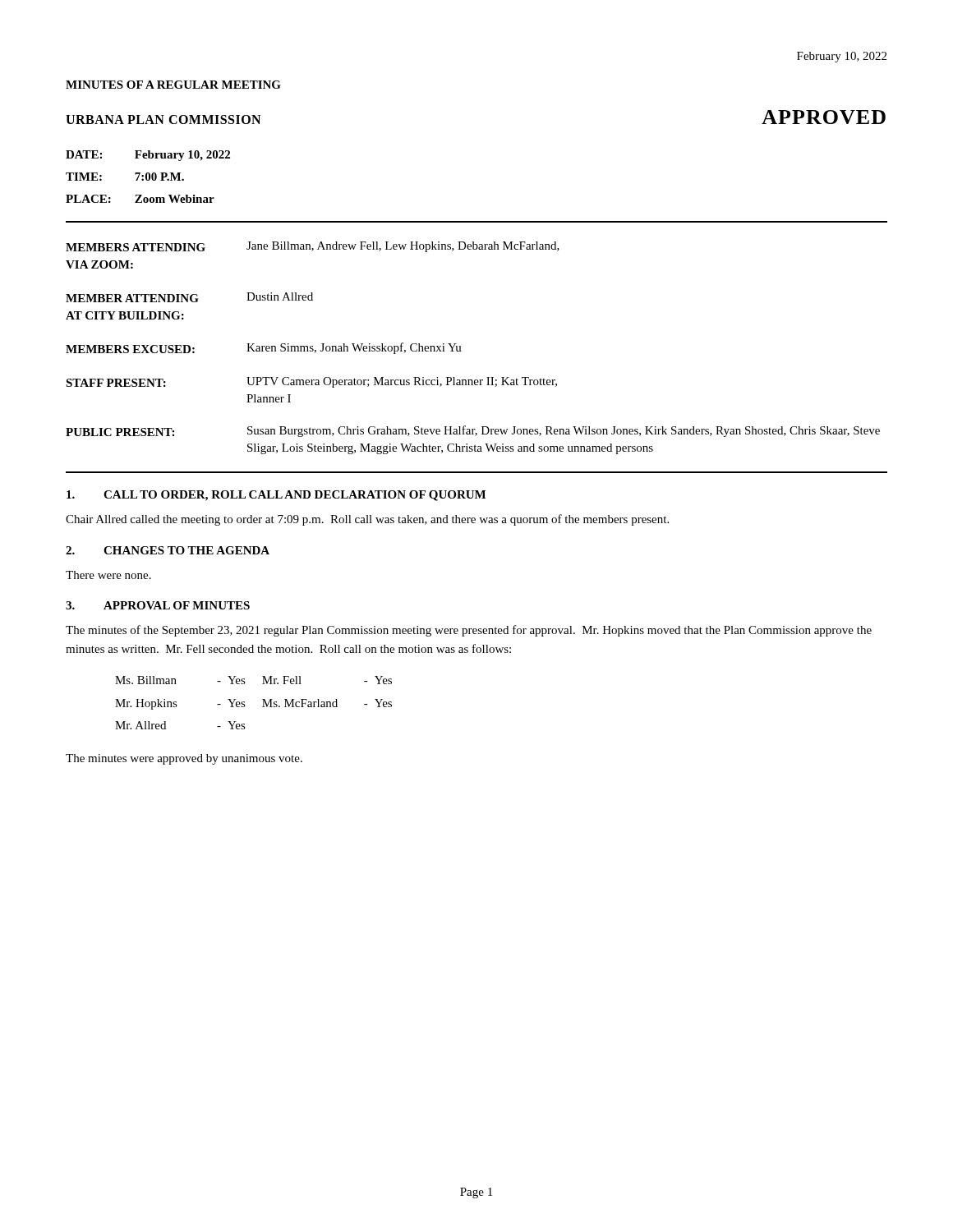Viewport: 953px width, 1232px height.
Task: Select the element starting "STAFF PRESENT:"
Action: (116, 383)
